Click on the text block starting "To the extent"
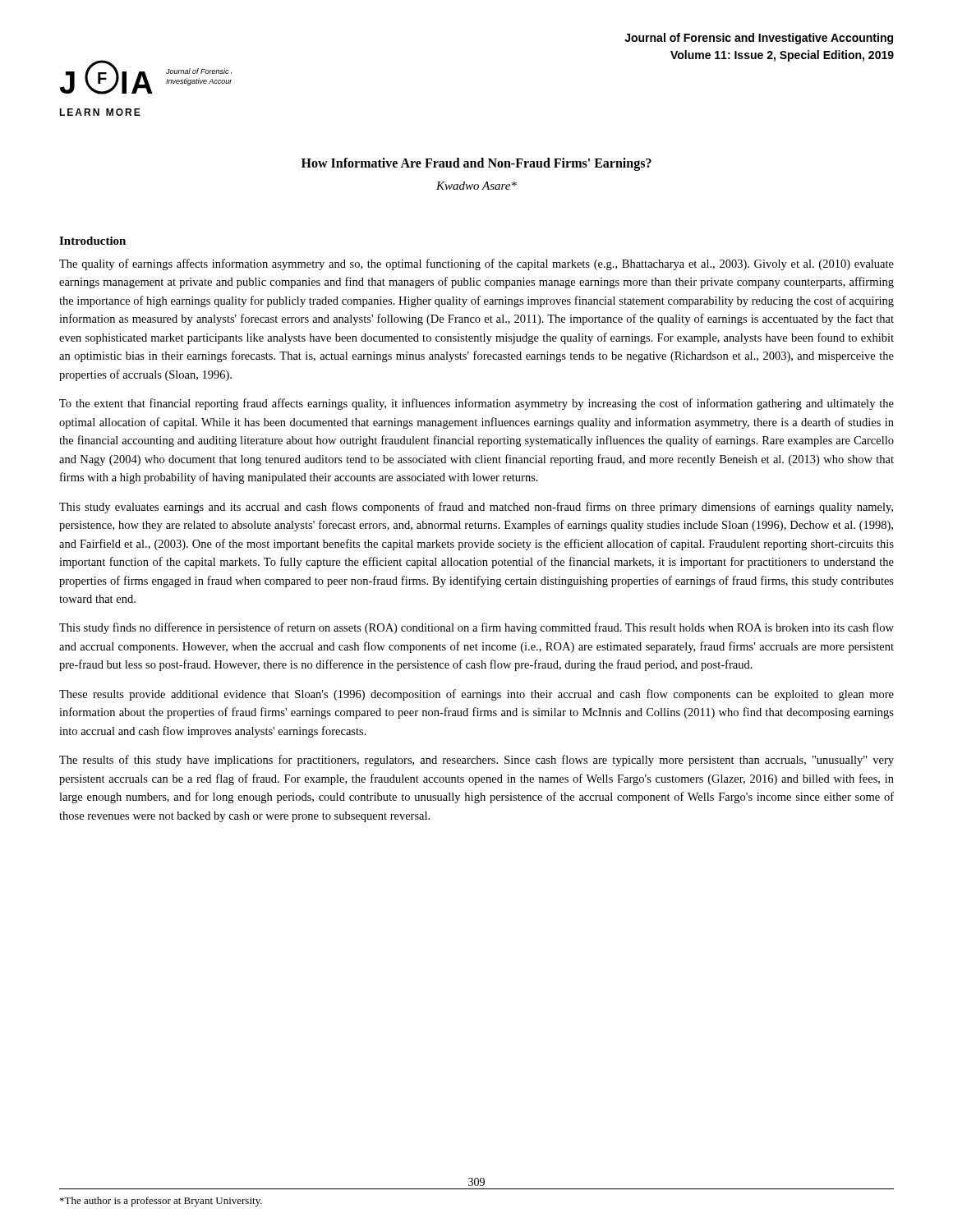This screenshot has width=953, height=1232. 476,440
